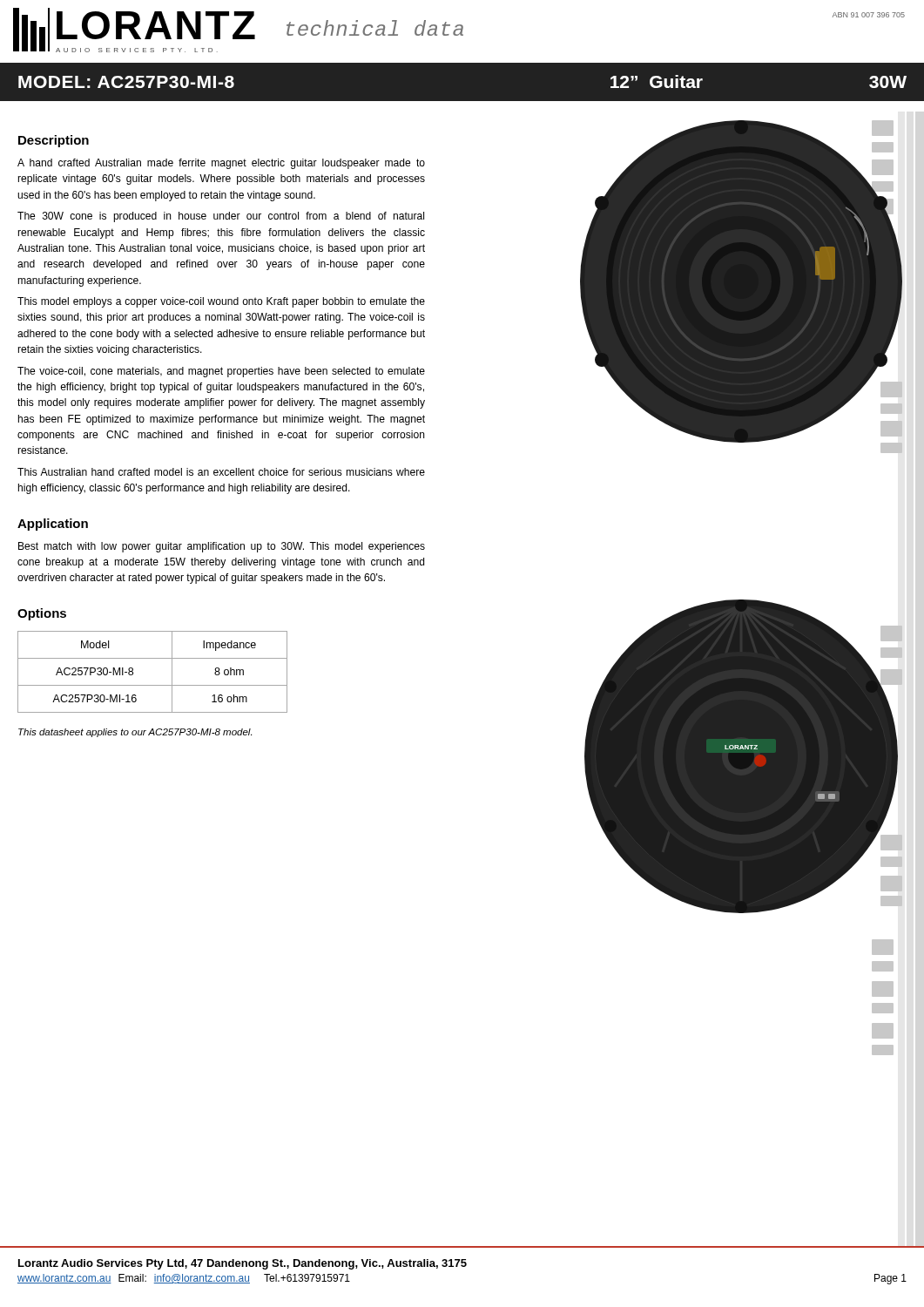The height and width of the screenshot is (1307, 924).
Task: Locate the text "MODEL: AC257P30-MI-8 12” Guitar 30W"
Action: pyautogui.click(x=129, y=81)
